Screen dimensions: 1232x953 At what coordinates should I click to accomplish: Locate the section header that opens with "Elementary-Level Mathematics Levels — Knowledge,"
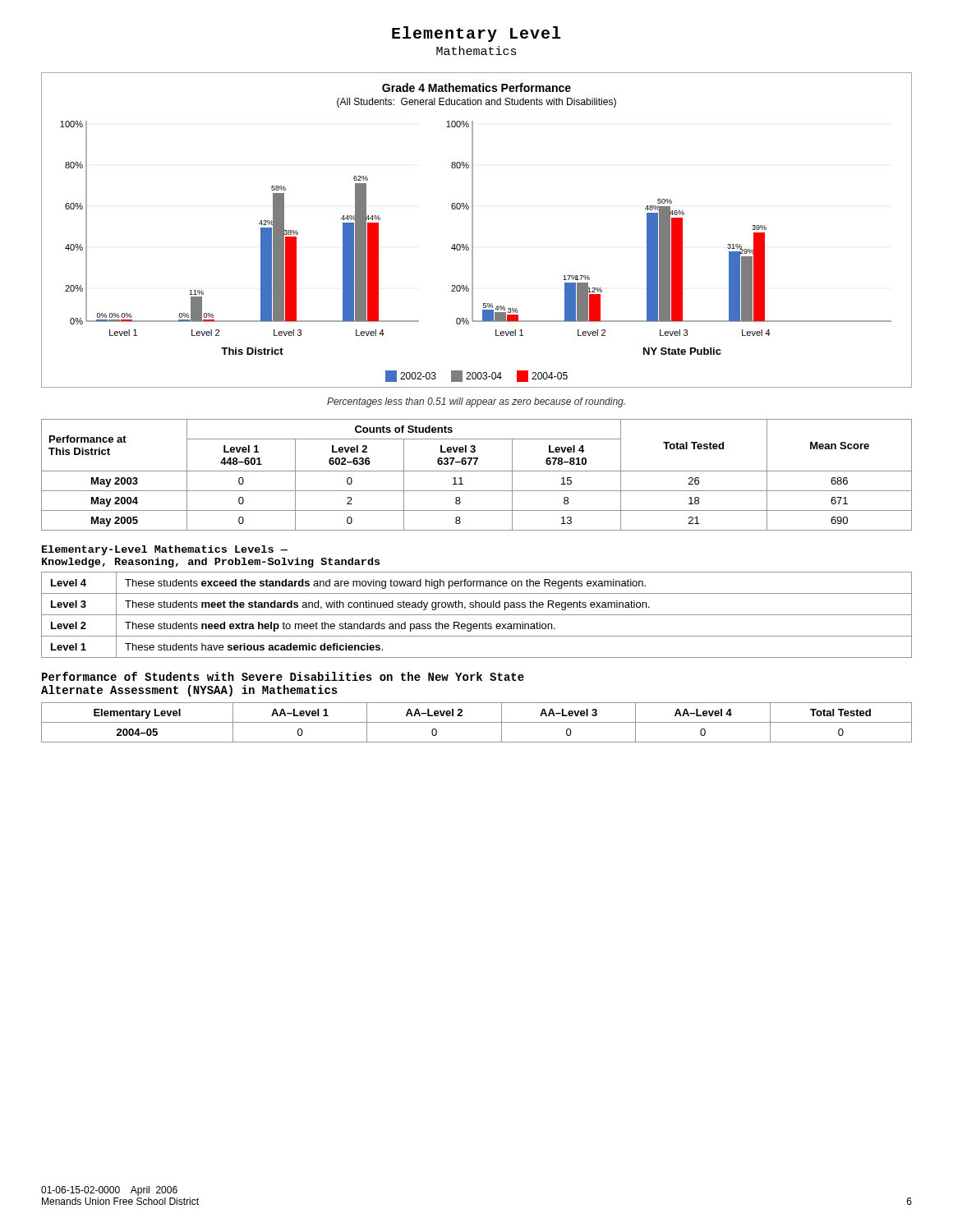tap(211, 556)
